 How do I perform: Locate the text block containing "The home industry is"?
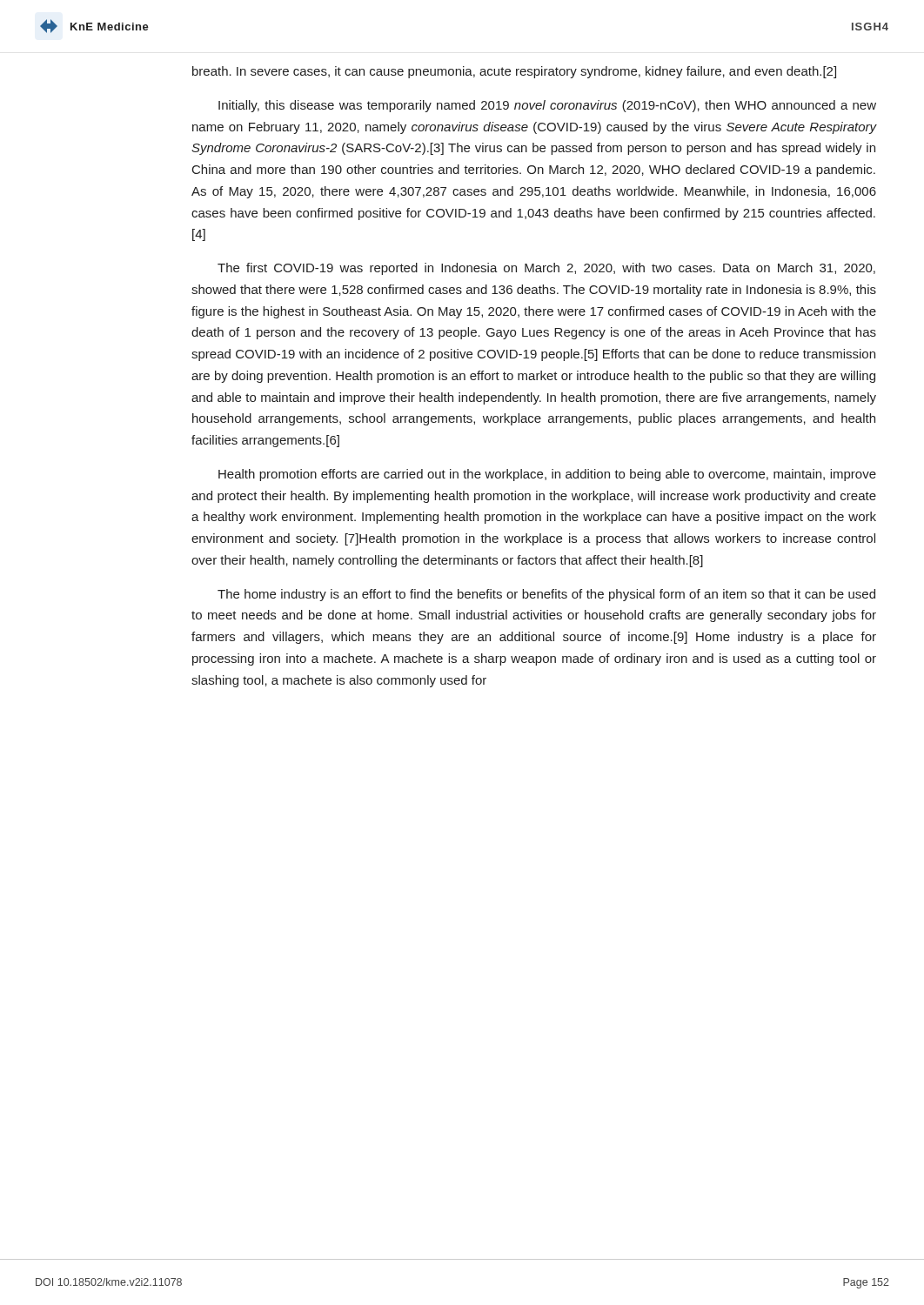(534, 637)
